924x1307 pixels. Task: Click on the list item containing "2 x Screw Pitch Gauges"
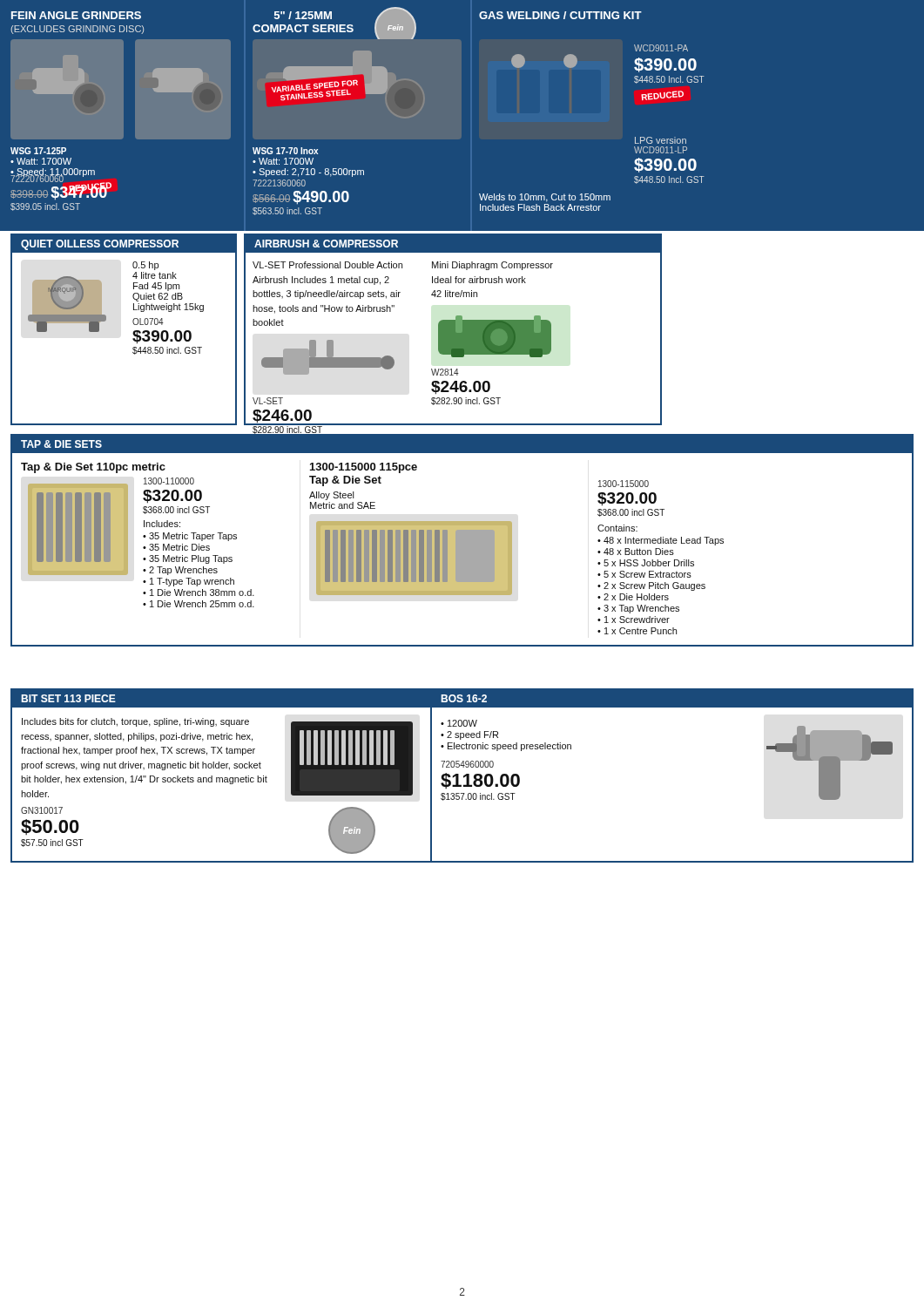pyautogui.click(x=655, y=586)
